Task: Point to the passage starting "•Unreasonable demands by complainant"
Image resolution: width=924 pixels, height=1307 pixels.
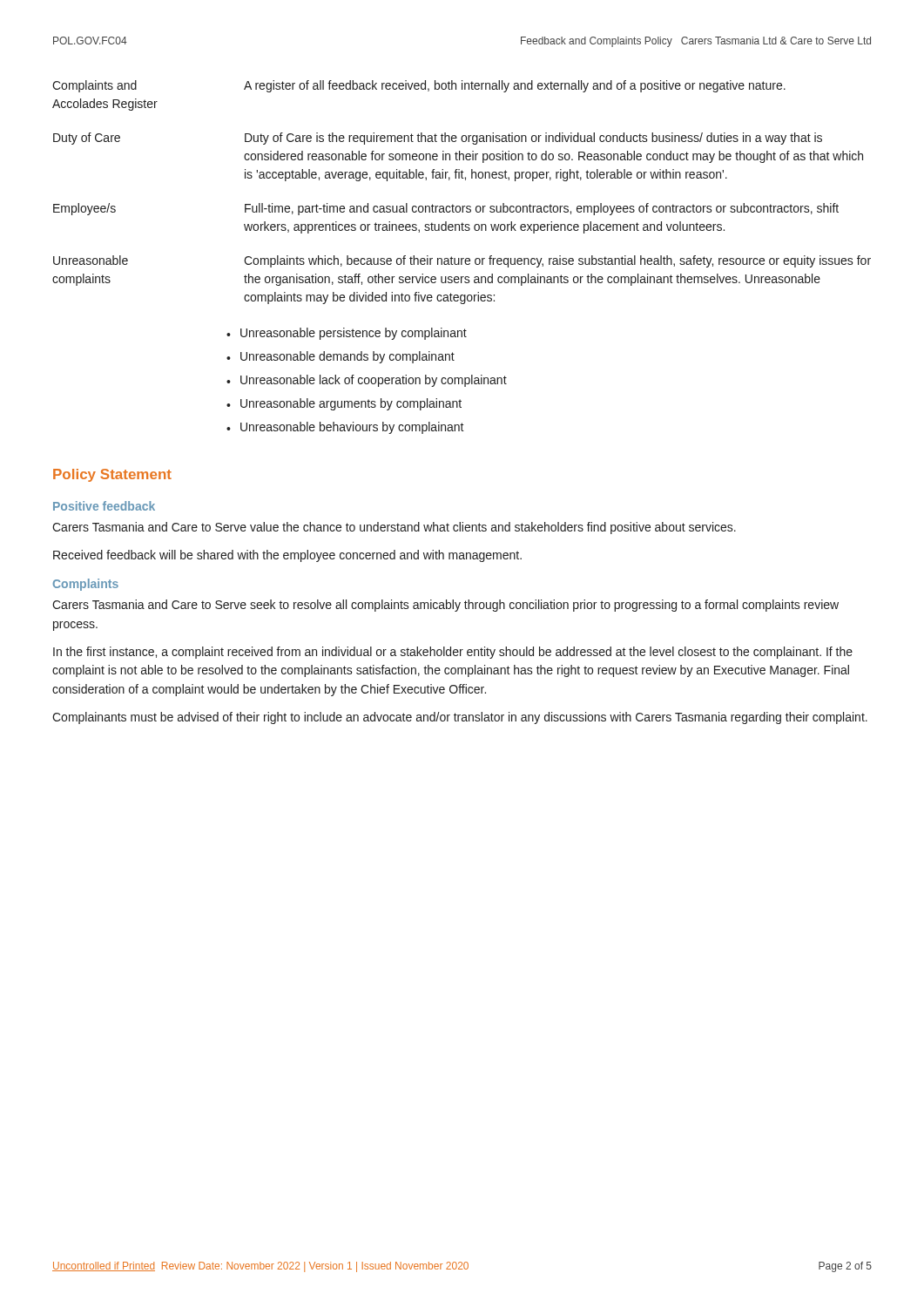Action: click(x=340, y=358)
